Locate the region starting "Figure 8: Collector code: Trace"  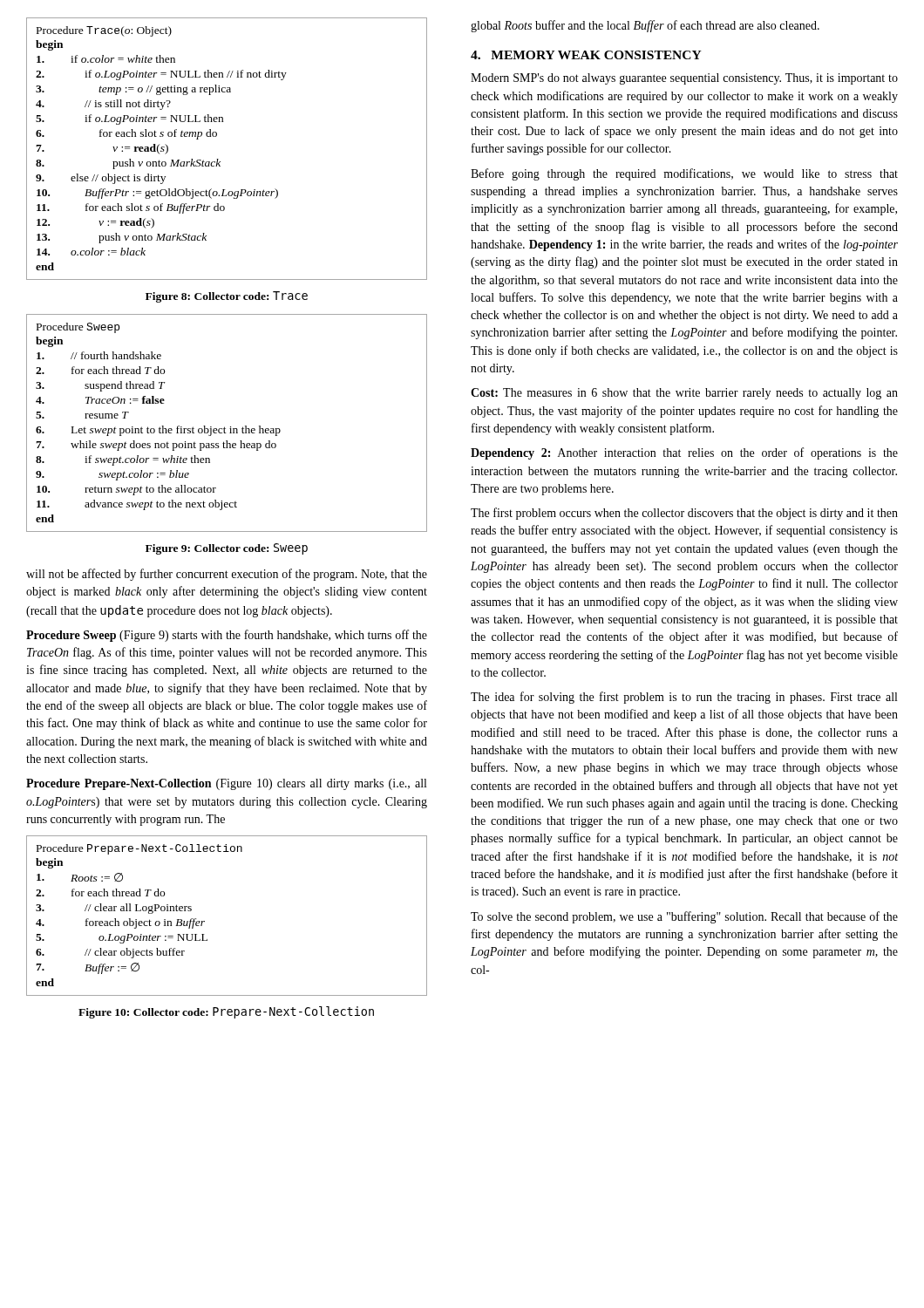227,296
